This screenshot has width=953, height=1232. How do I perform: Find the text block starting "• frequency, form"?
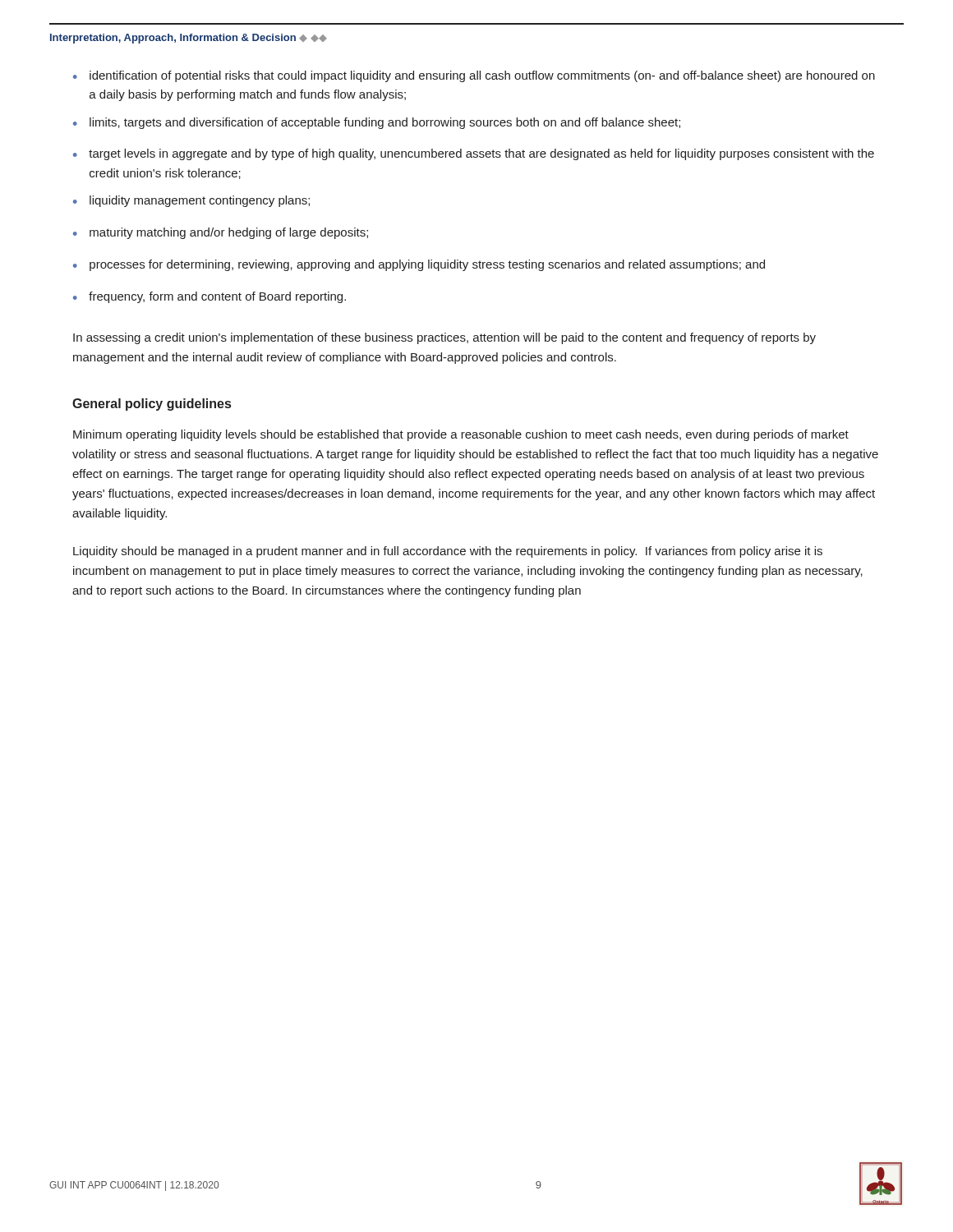click(209, 297)
